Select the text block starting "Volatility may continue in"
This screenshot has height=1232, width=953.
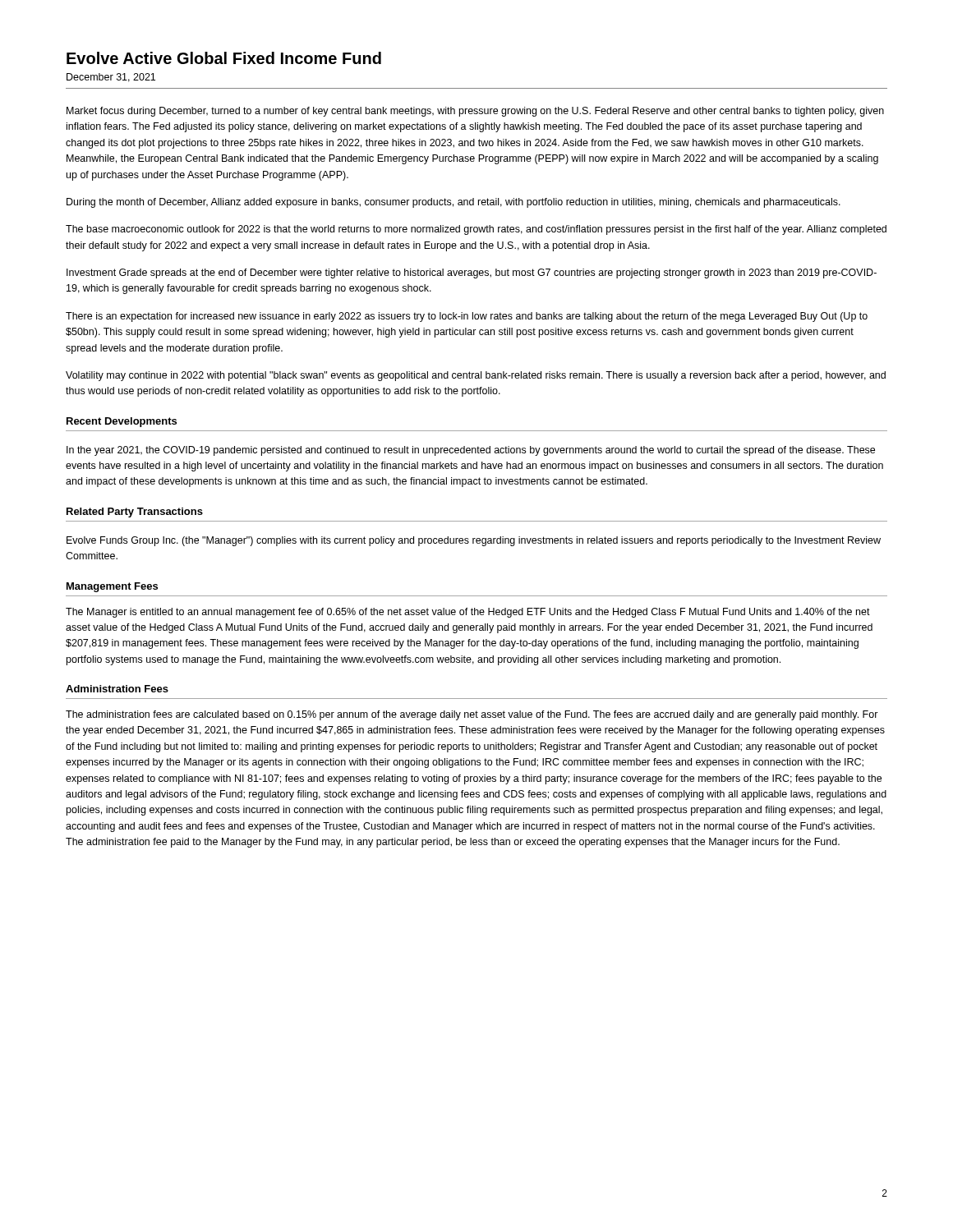[476, 383]
